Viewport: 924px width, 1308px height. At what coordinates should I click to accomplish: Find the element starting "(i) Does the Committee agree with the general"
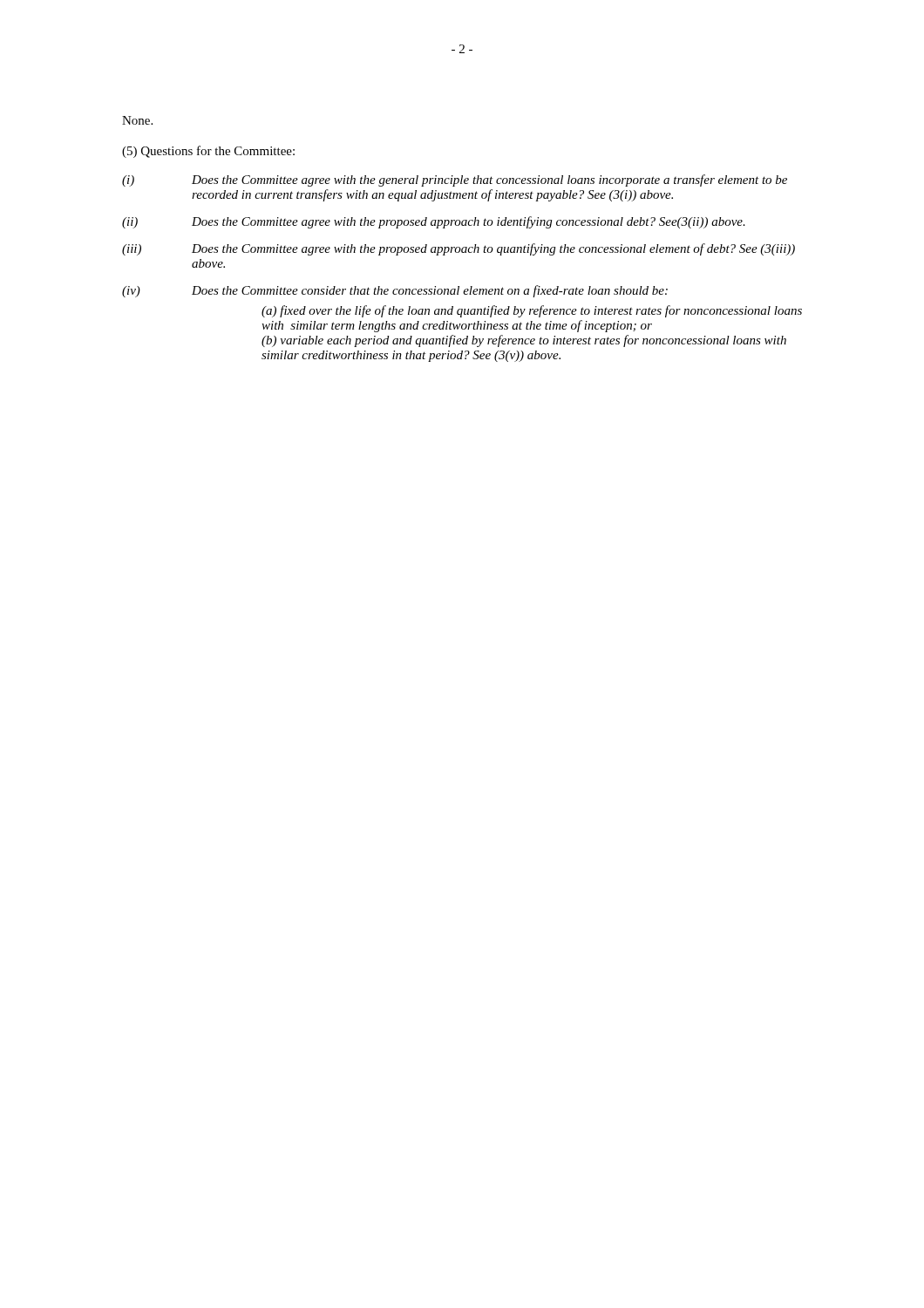(x=471, y=188)
